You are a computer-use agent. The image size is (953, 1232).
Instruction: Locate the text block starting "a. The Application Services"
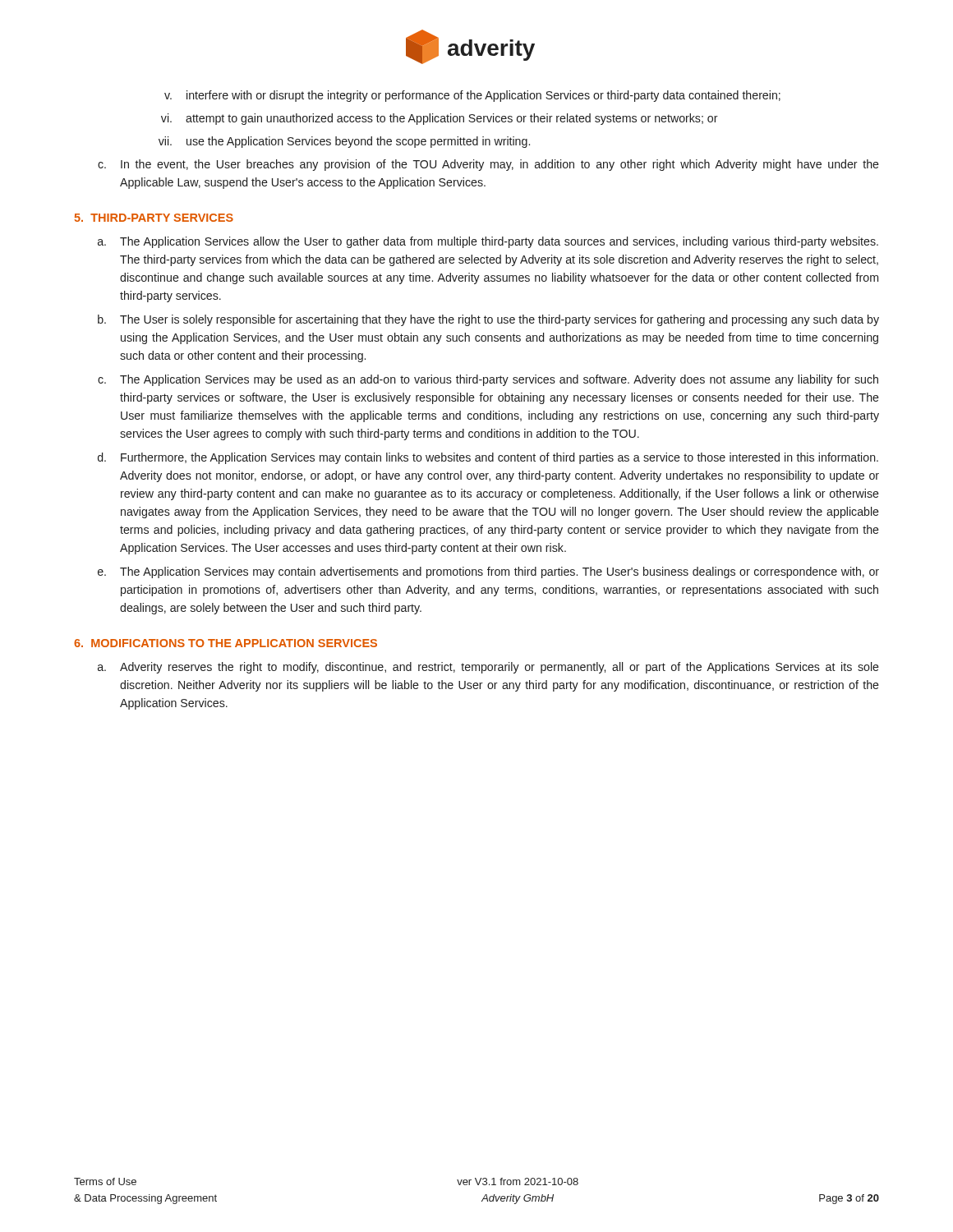point(476,269)
